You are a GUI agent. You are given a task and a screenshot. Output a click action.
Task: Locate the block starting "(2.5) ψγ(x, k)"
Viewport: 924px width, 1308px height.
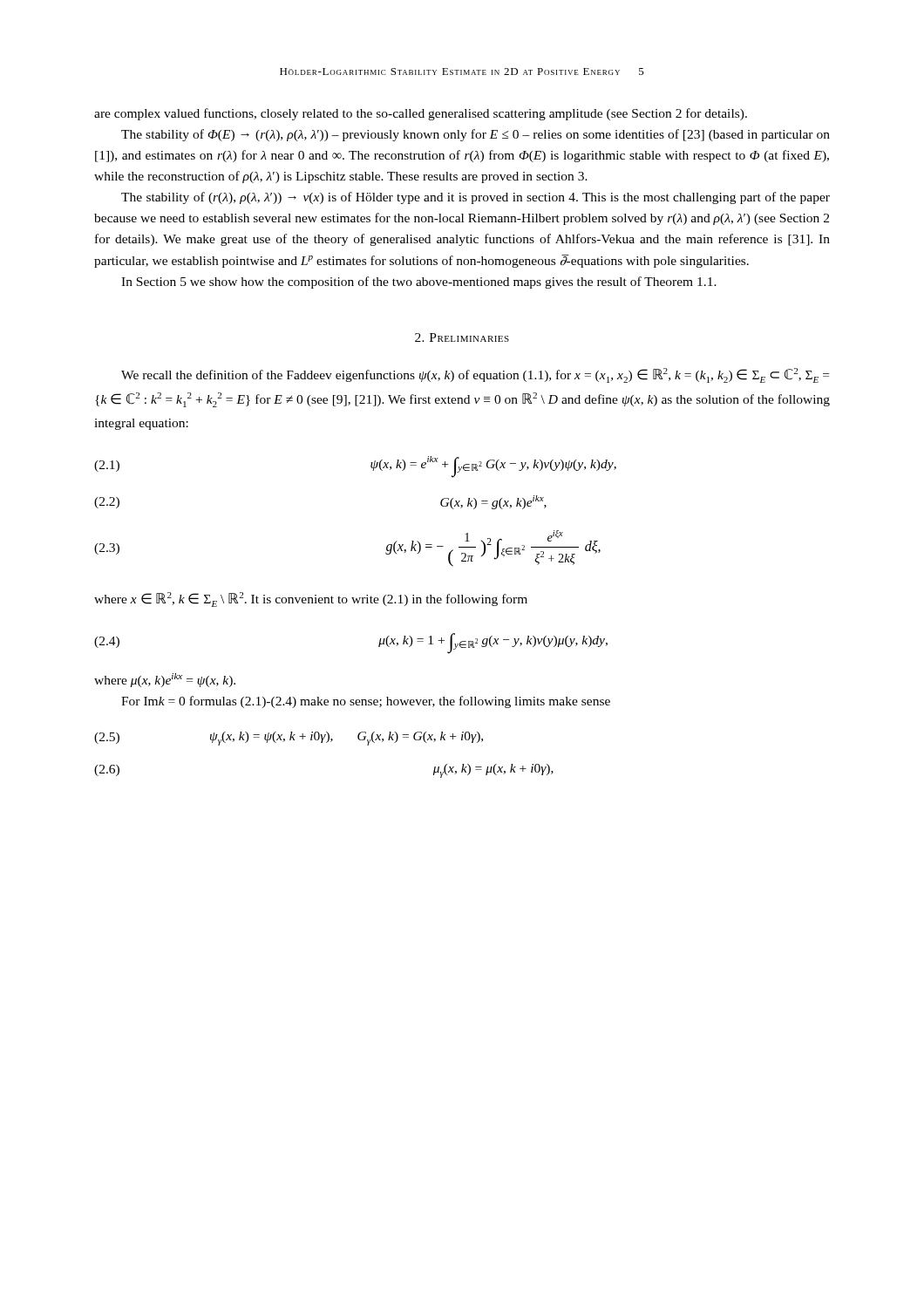point(462,737)
